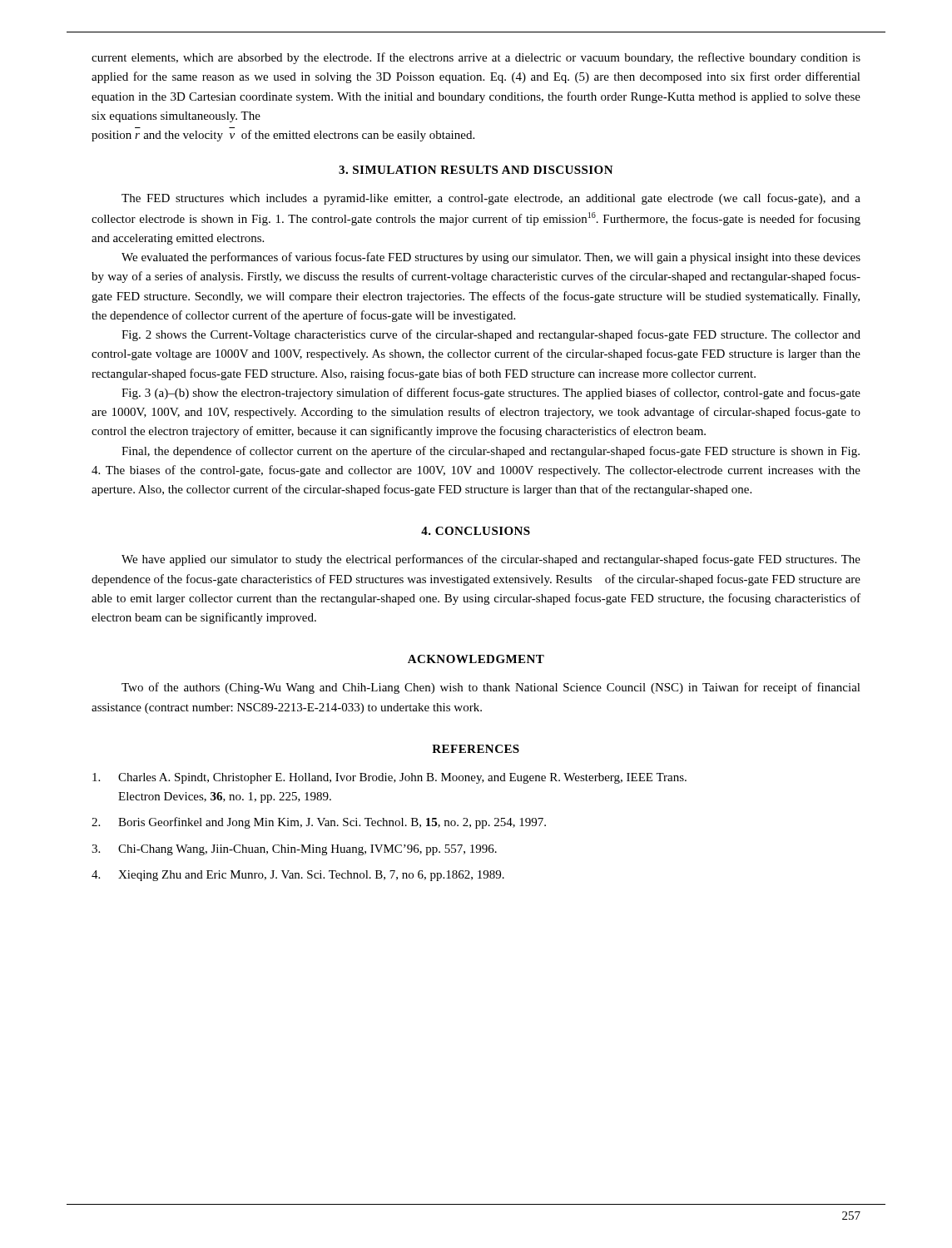
Task: Point to the block beginning "We have applied"
Action: 476,589
